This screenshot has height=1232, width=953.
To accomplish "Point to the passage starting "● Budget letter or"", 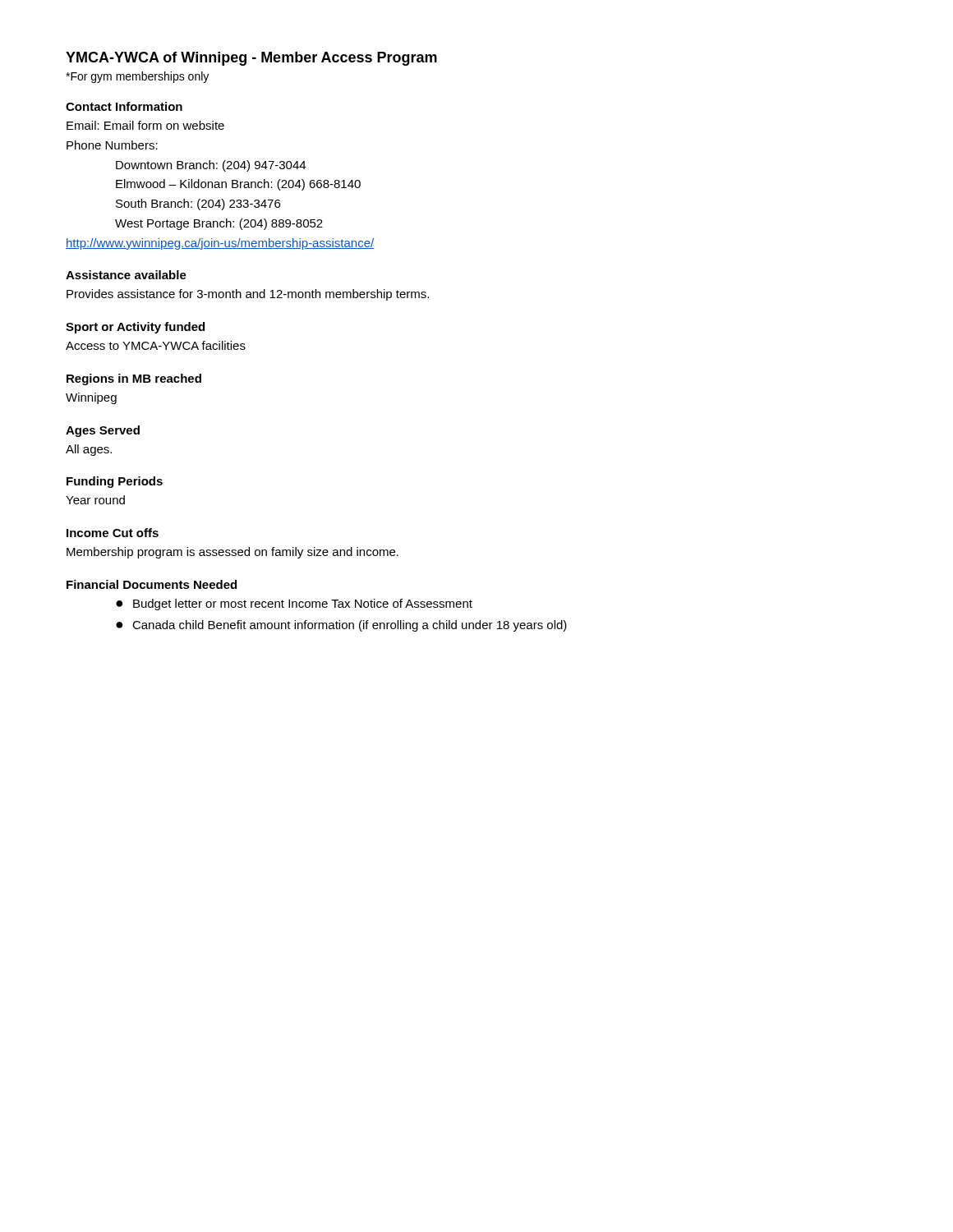I will tap(294, 603).
